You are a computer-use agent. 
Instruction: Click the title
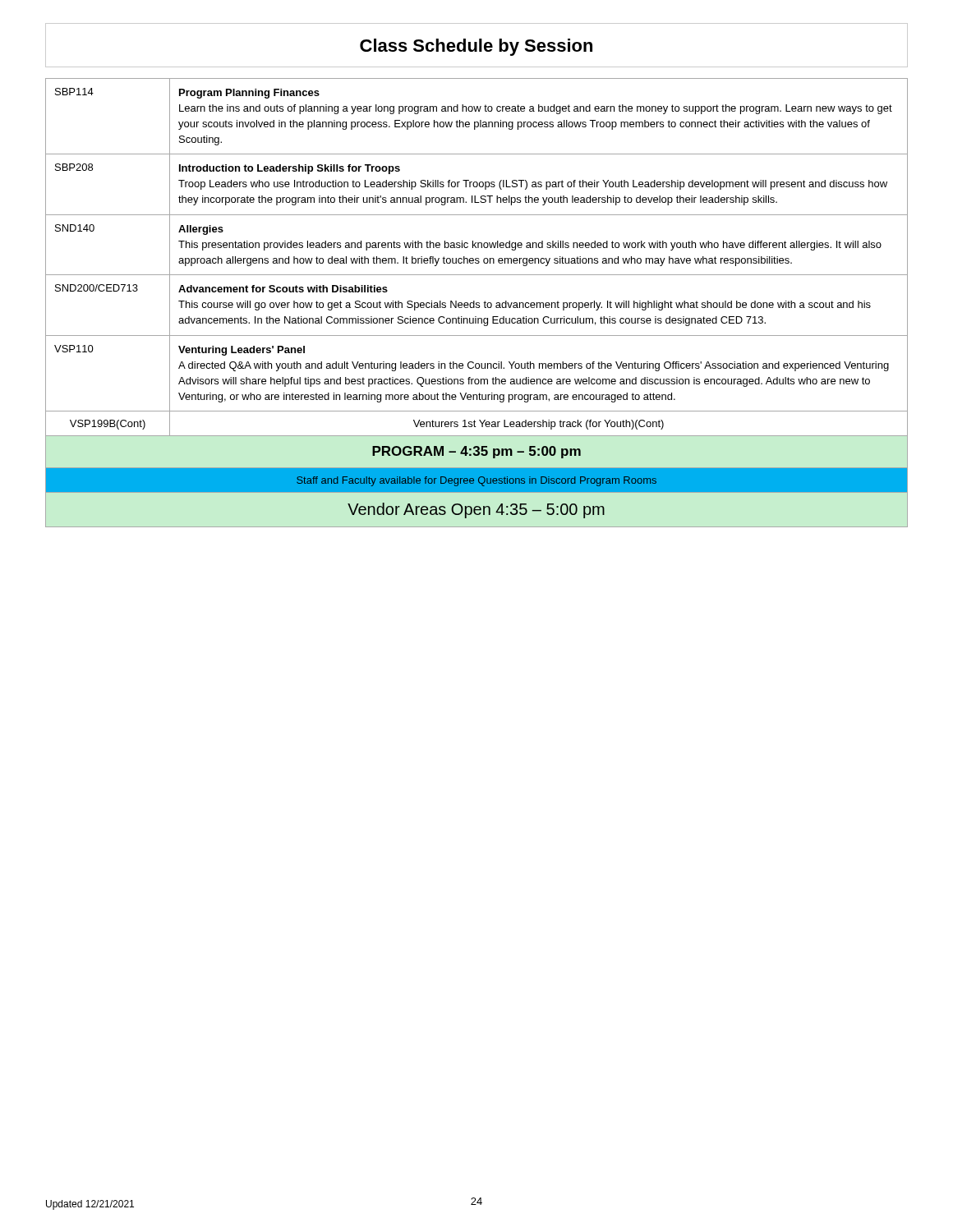[x=476, y=46]
